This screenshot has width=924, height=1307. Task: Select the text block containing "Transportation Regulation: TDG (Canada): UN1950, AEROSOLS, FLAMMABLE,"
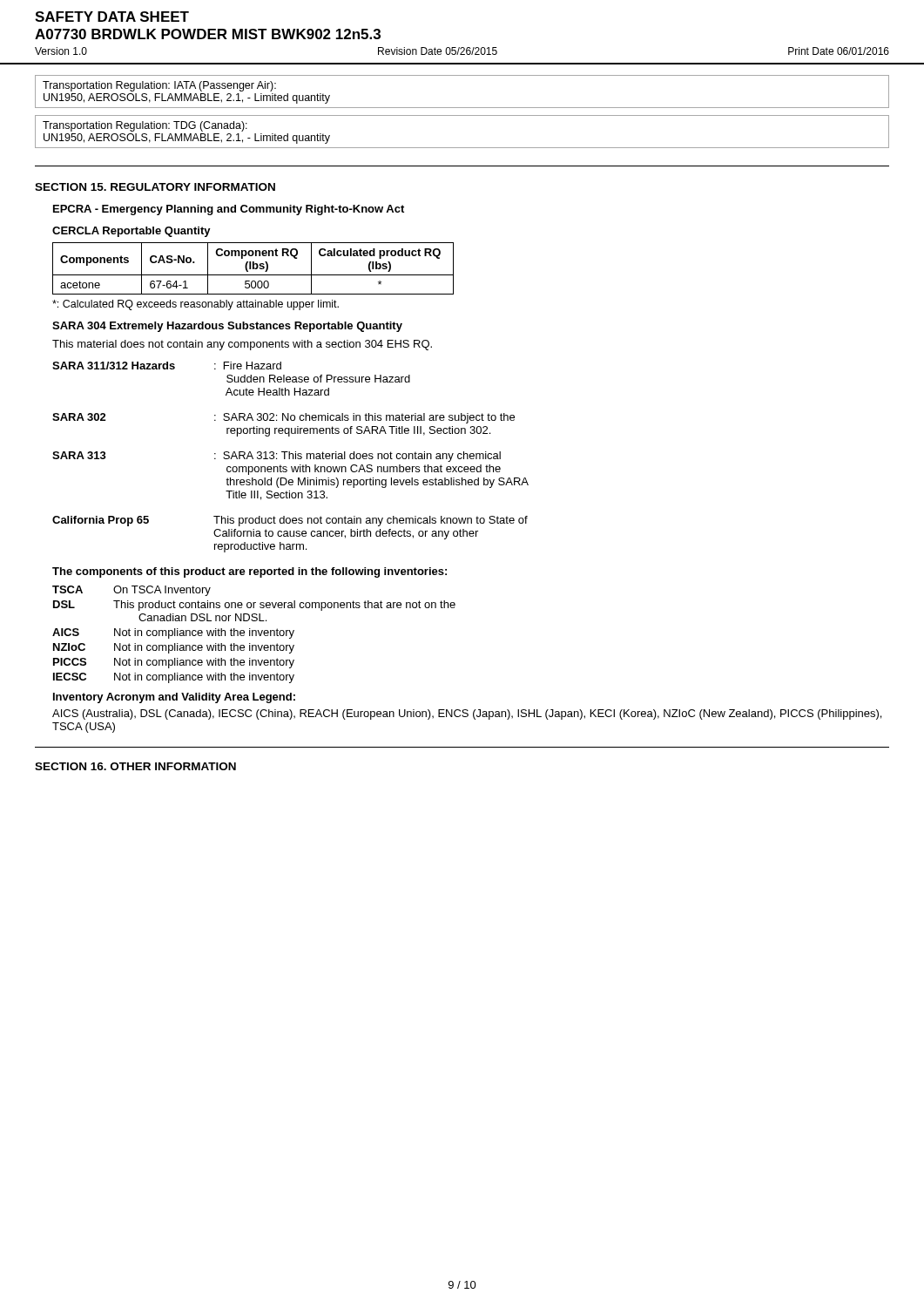tap(186, 132)
